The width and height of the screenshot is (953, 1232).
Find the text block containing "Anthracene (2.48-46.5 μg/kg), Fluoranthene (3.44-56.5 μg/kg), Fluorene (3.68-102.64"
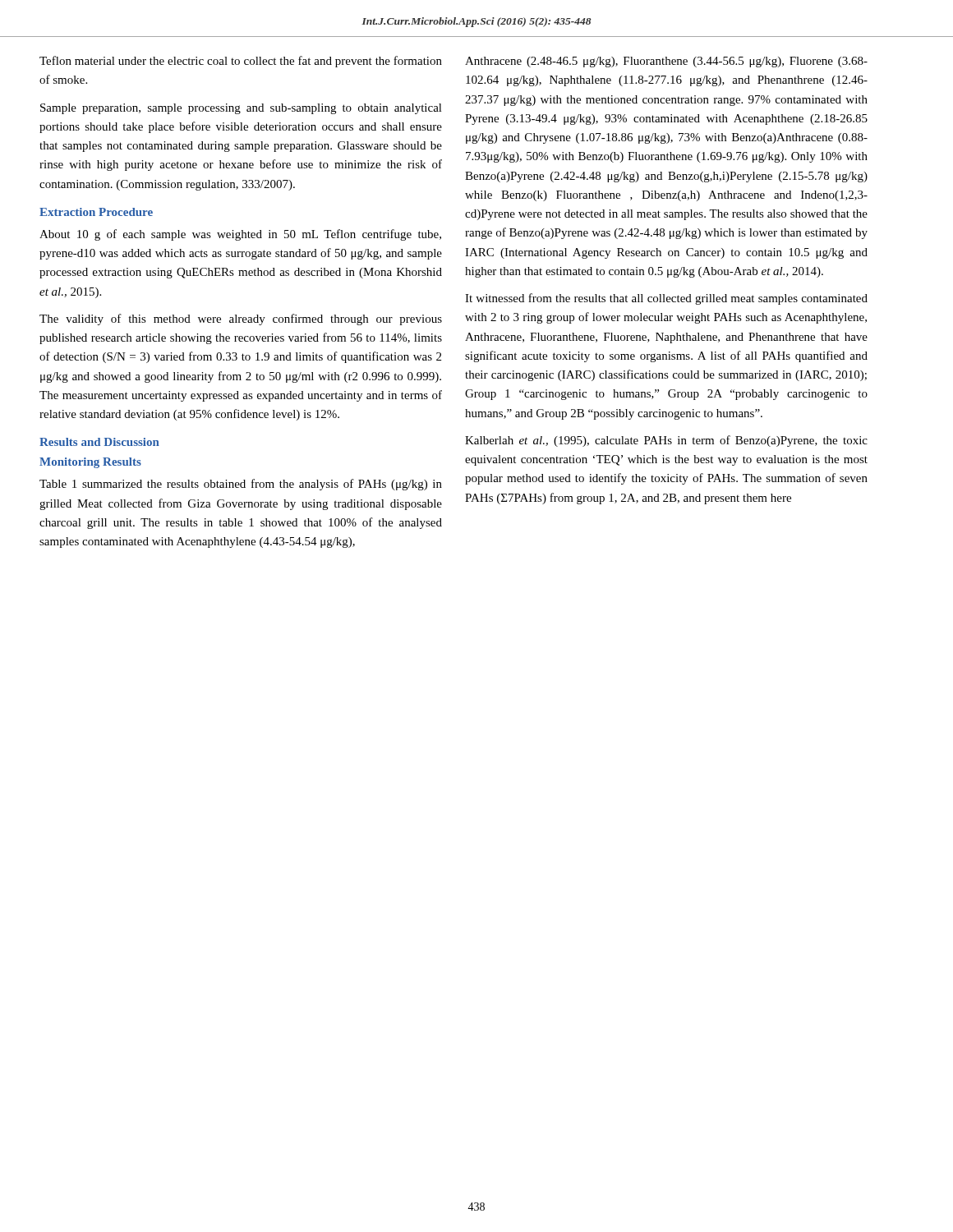pyautogui.click(x=666, y=166)
